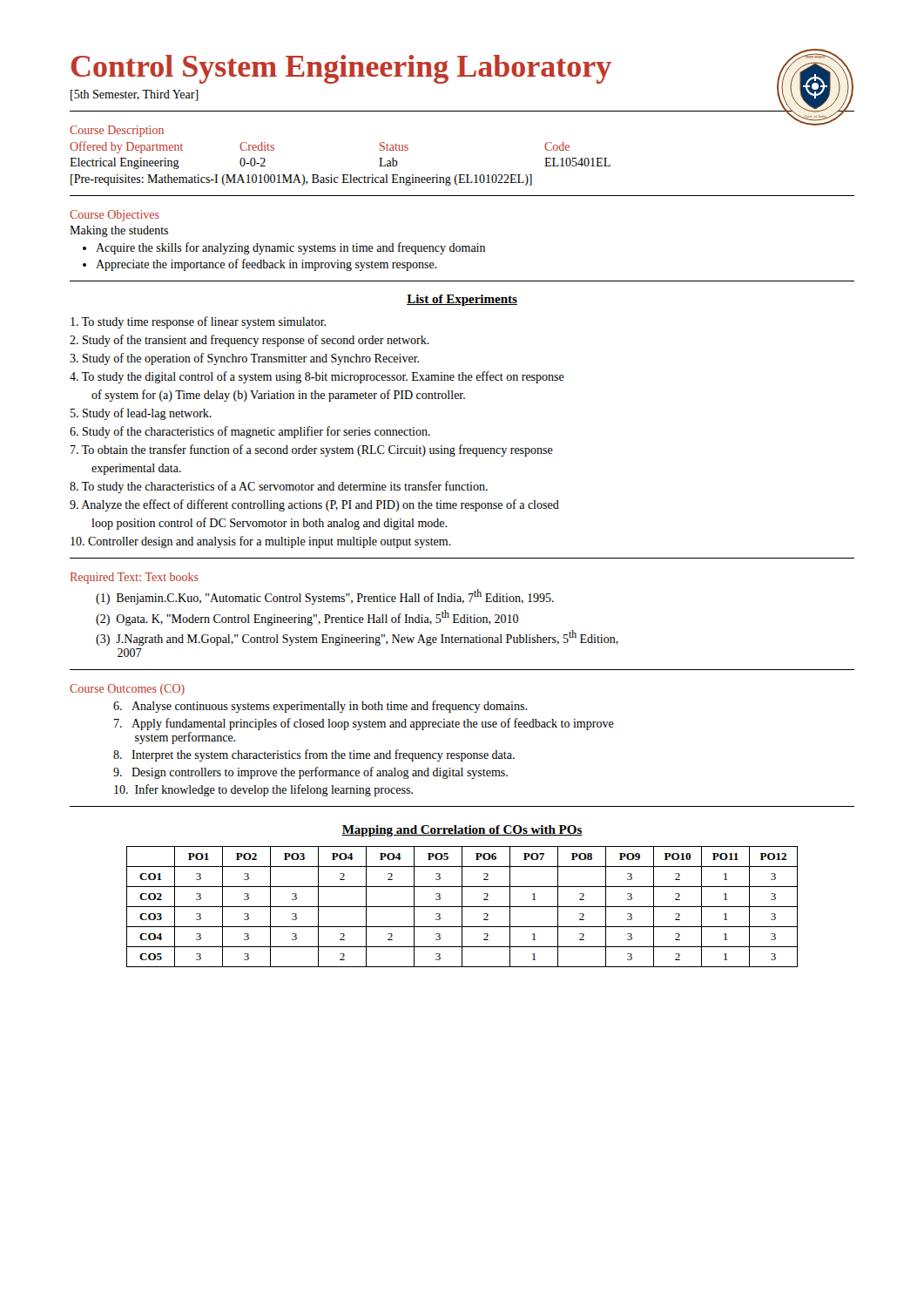Screen dimensions: 1307x924
Task: Where does it say "List of Experiments"?
Action: (462, 299)
